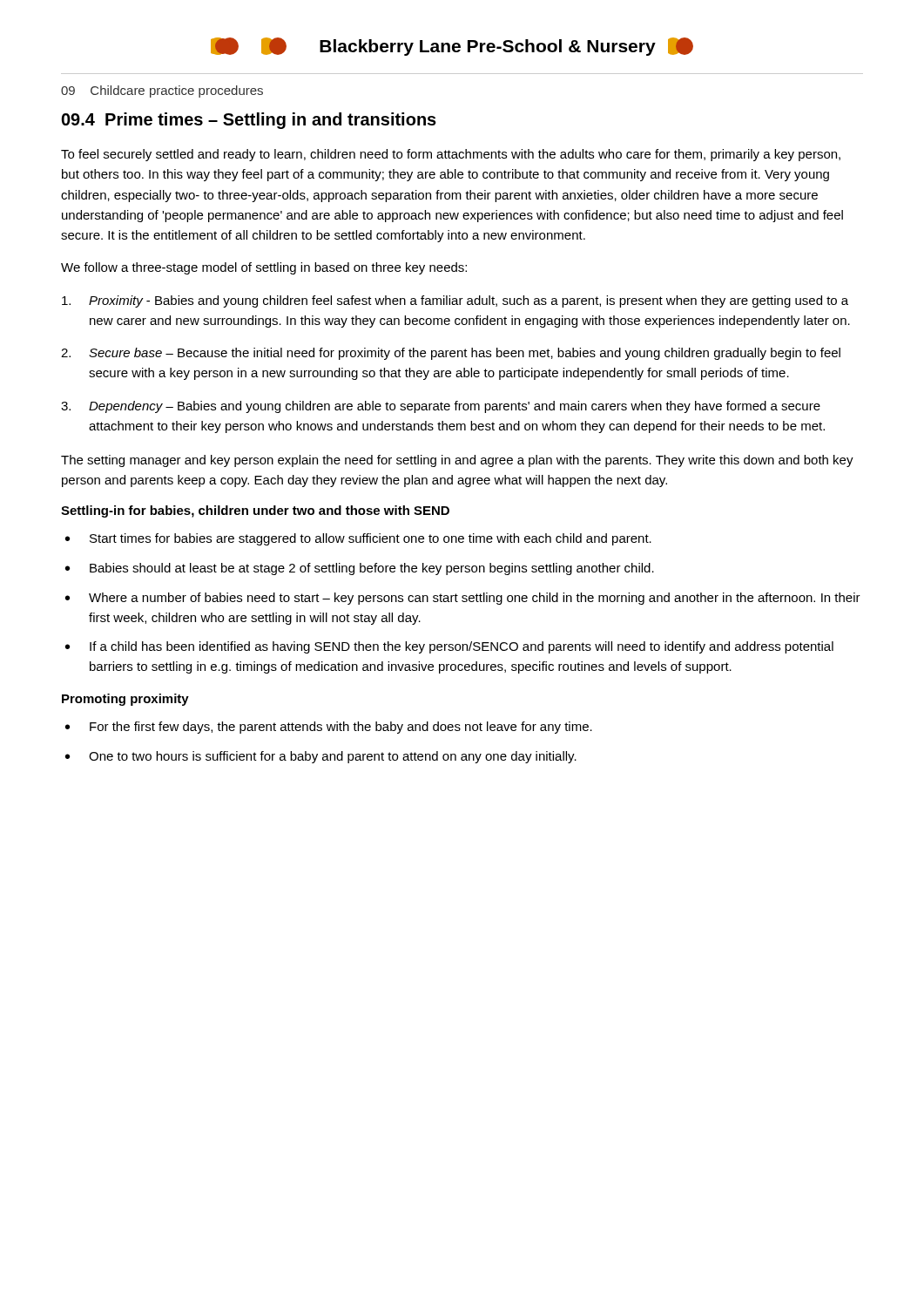Click the passage that begins "We follow a three-stage model"
Screen dimensions: 1307x924
(x=265, y=267)
